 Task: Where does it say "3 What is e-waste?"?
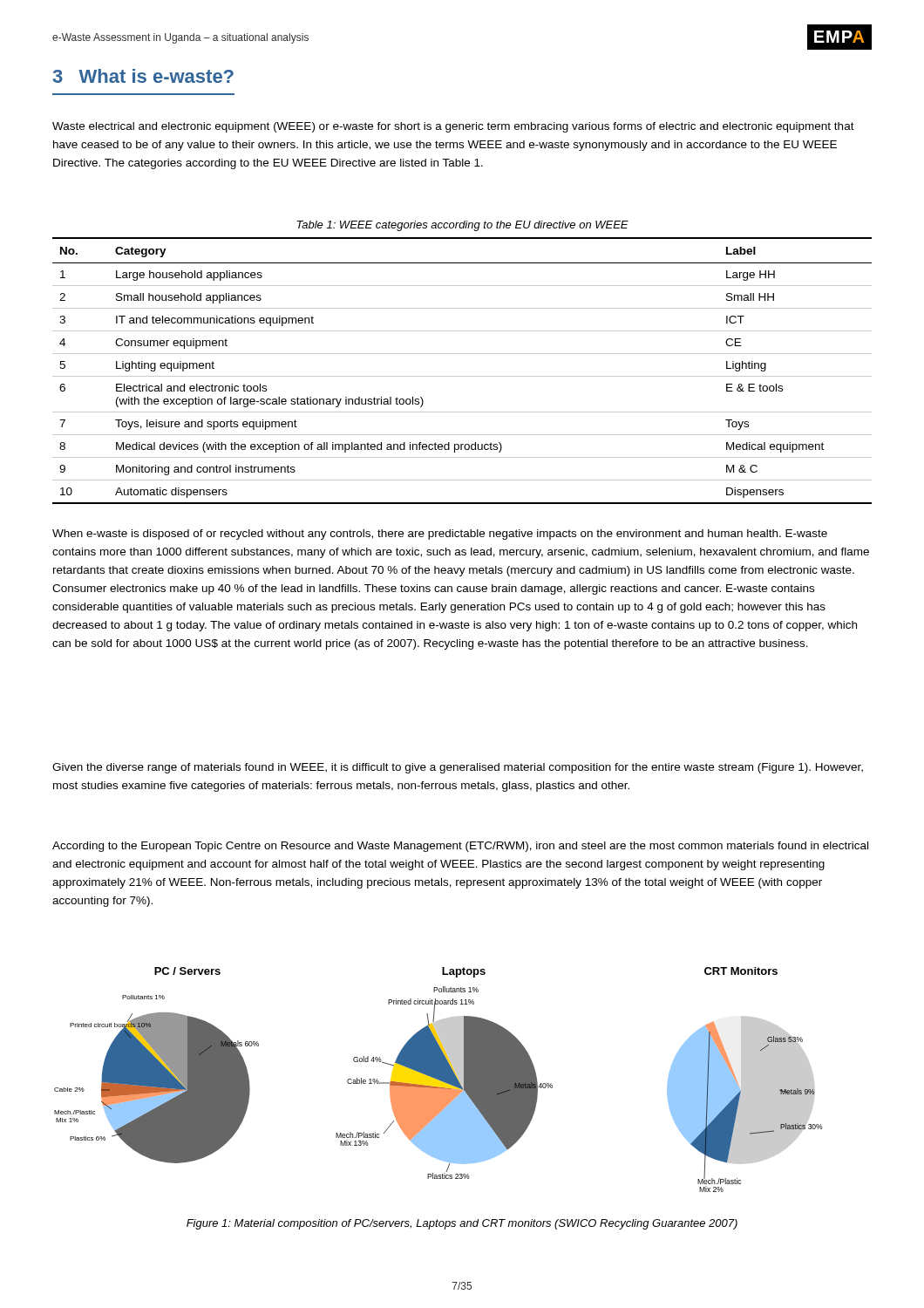click(143, 80)
